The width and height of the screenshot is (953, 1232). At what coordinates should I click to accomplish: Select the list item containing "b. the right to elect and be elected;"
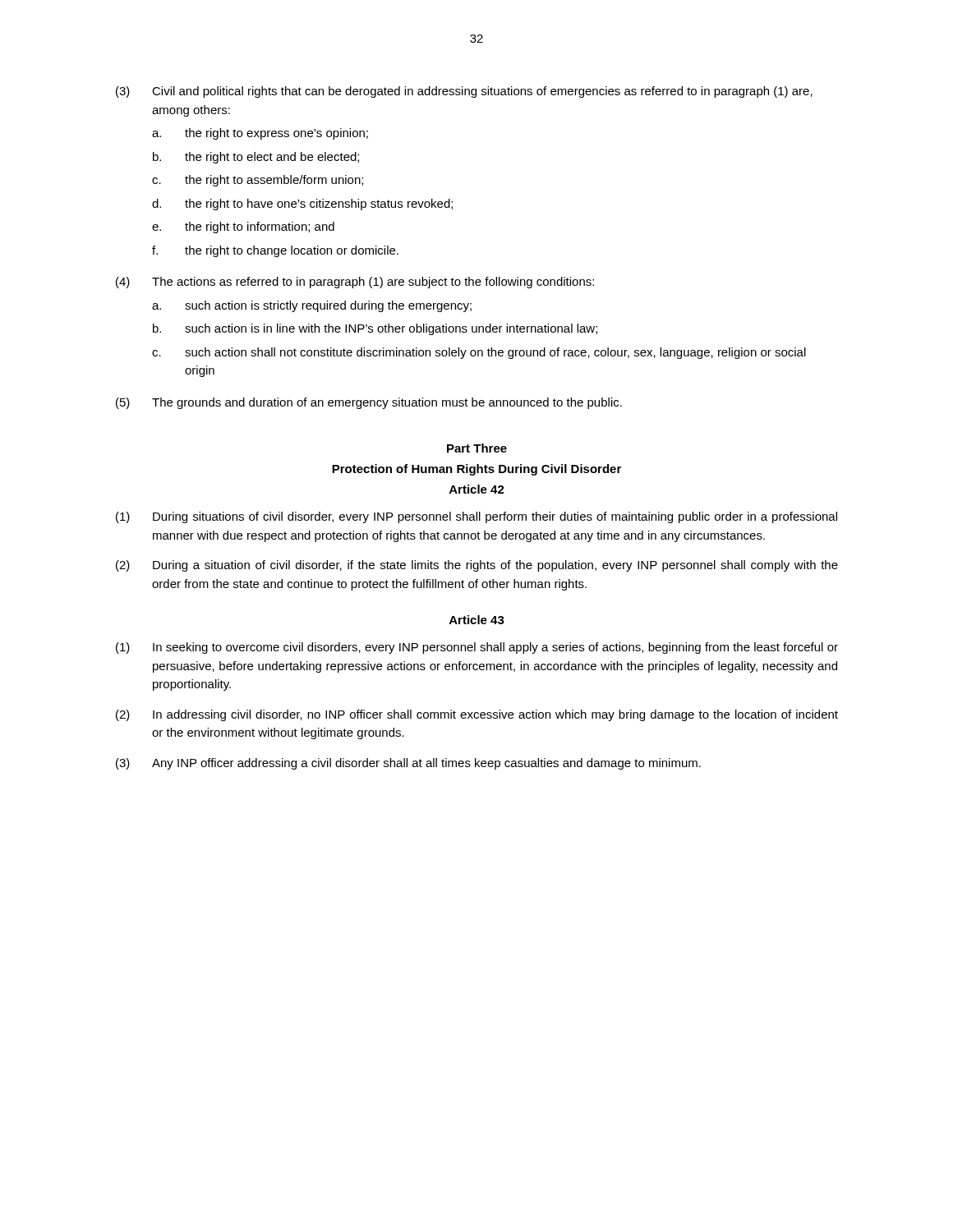click(x=256, y=158)
